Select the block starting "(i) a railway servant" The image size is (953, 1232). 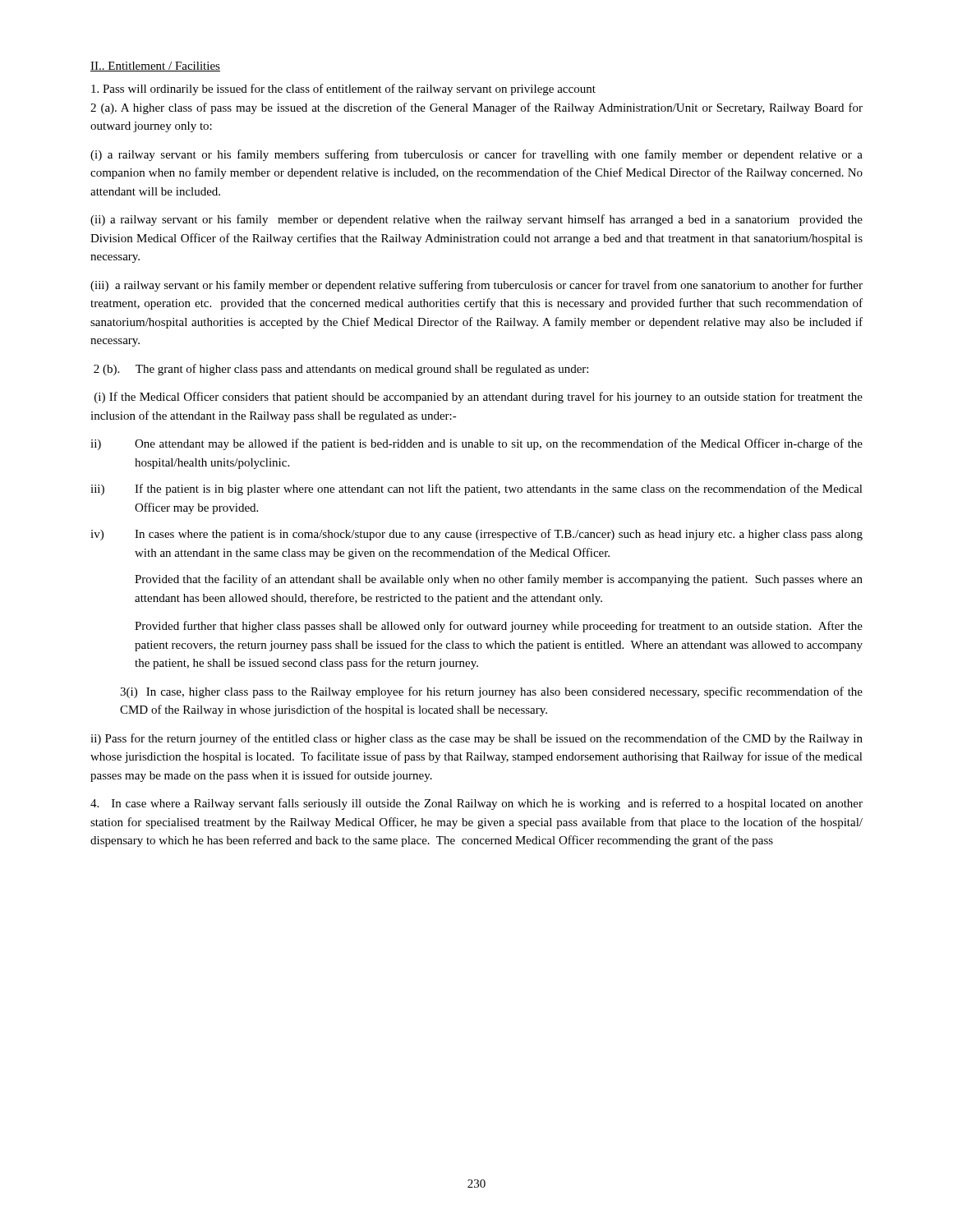coord(476,172)
